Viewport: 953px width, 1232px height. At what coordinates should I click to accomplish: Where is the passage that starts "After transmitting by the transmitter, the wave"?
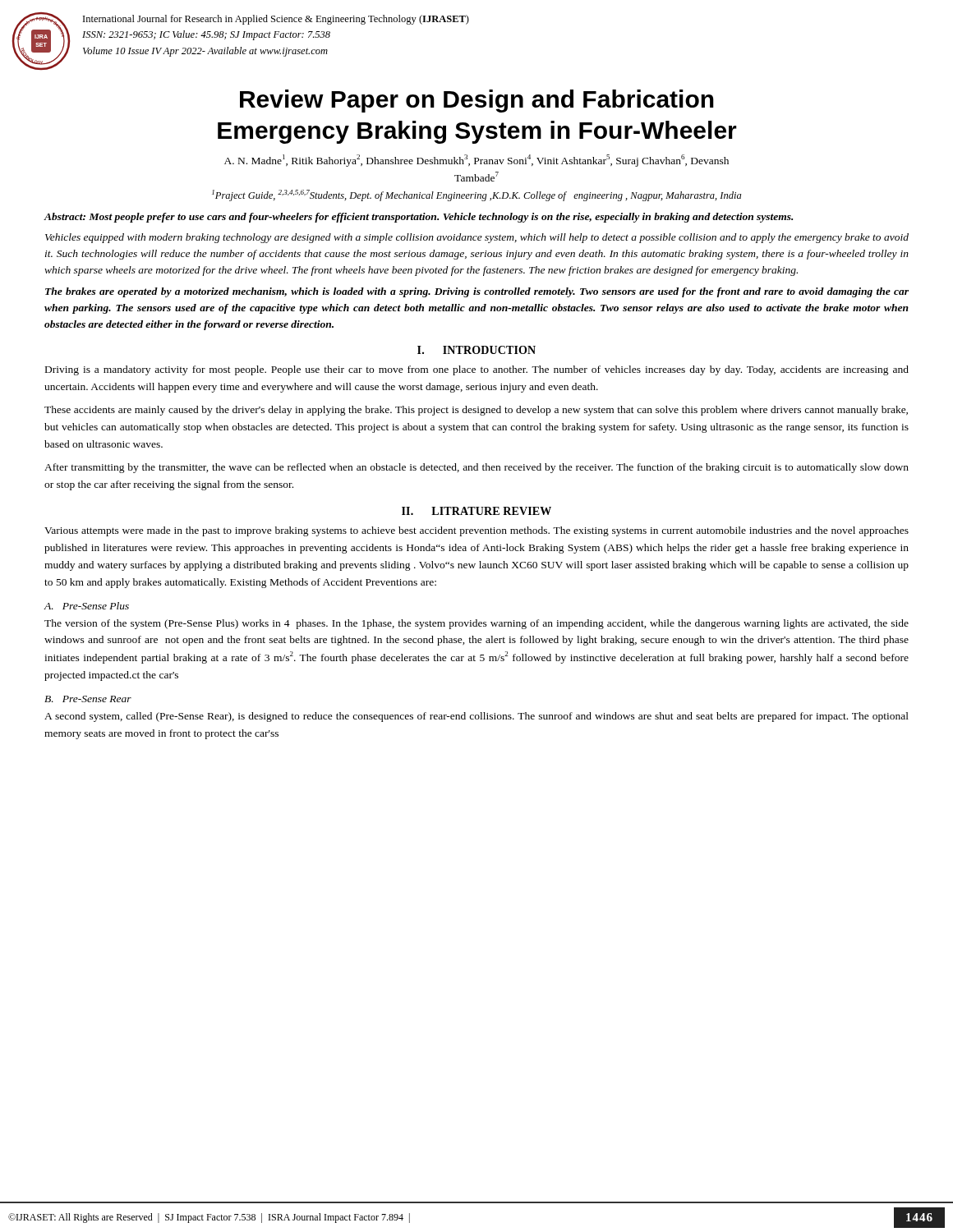coord(476,476)
